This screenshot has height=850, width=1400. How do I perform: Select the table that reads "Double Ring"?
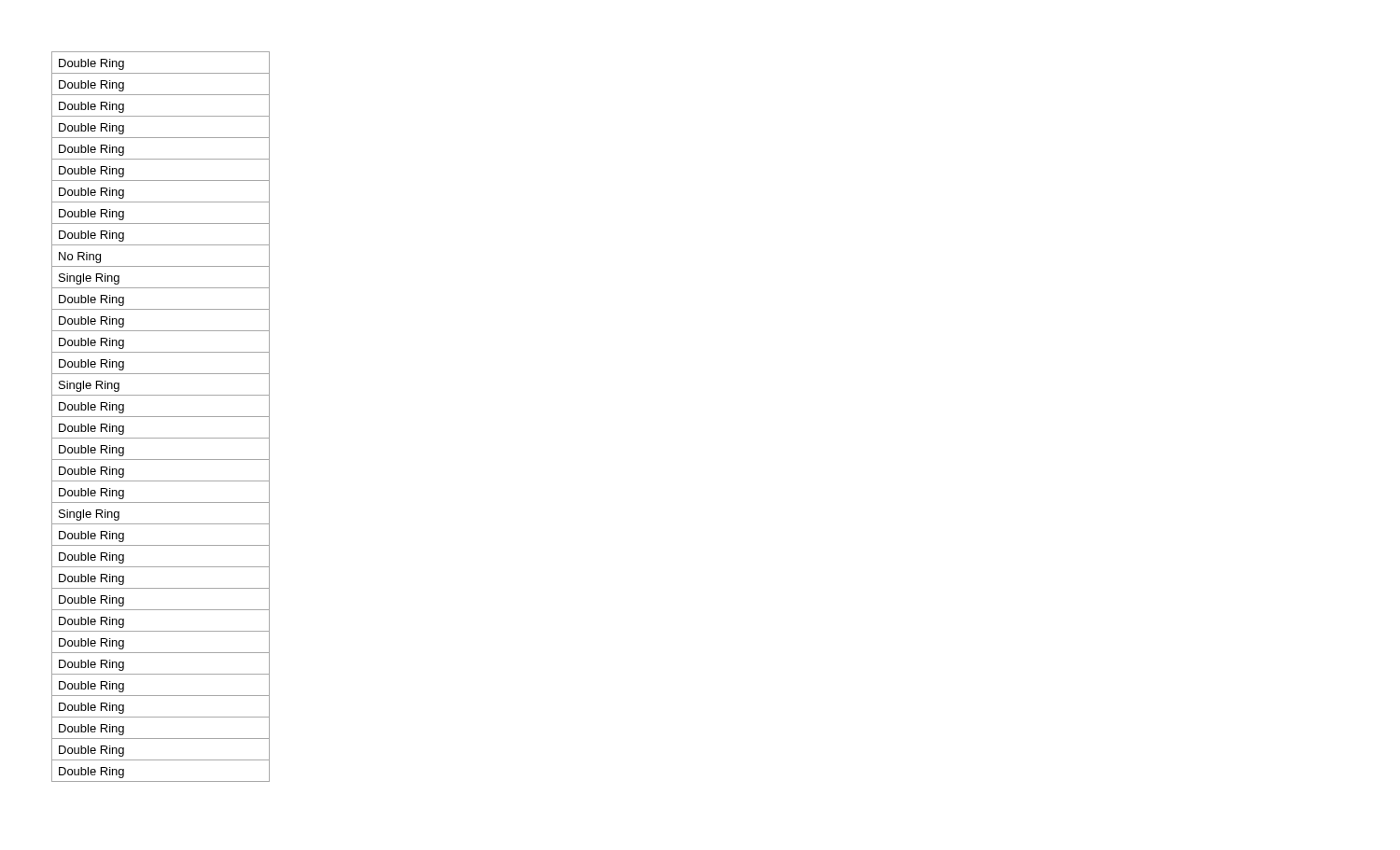point(161,417)
